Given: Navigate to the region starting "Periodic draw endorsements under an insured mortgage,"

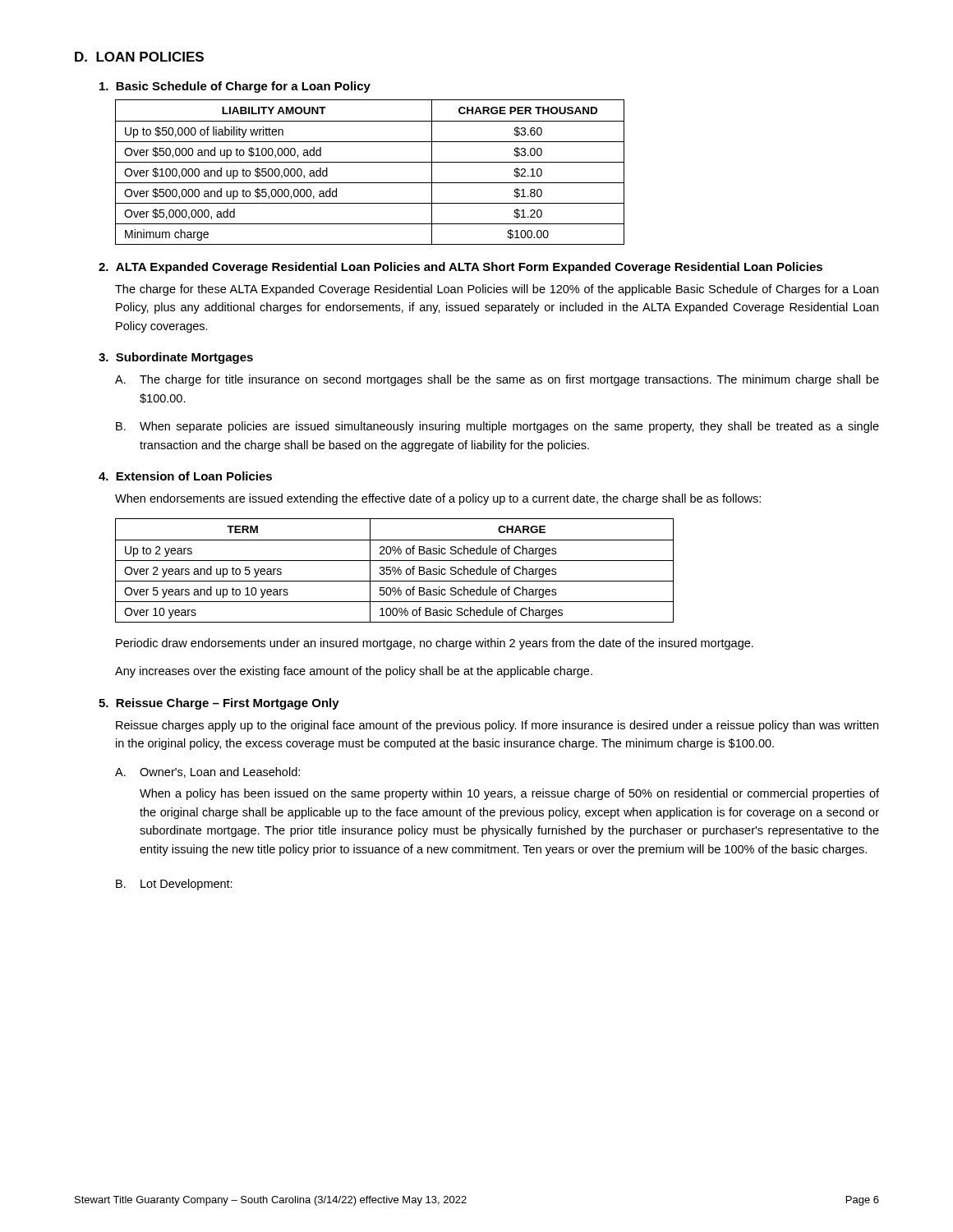Looking at the screenshot, I should pyautogui.click(x=435, y=643).
